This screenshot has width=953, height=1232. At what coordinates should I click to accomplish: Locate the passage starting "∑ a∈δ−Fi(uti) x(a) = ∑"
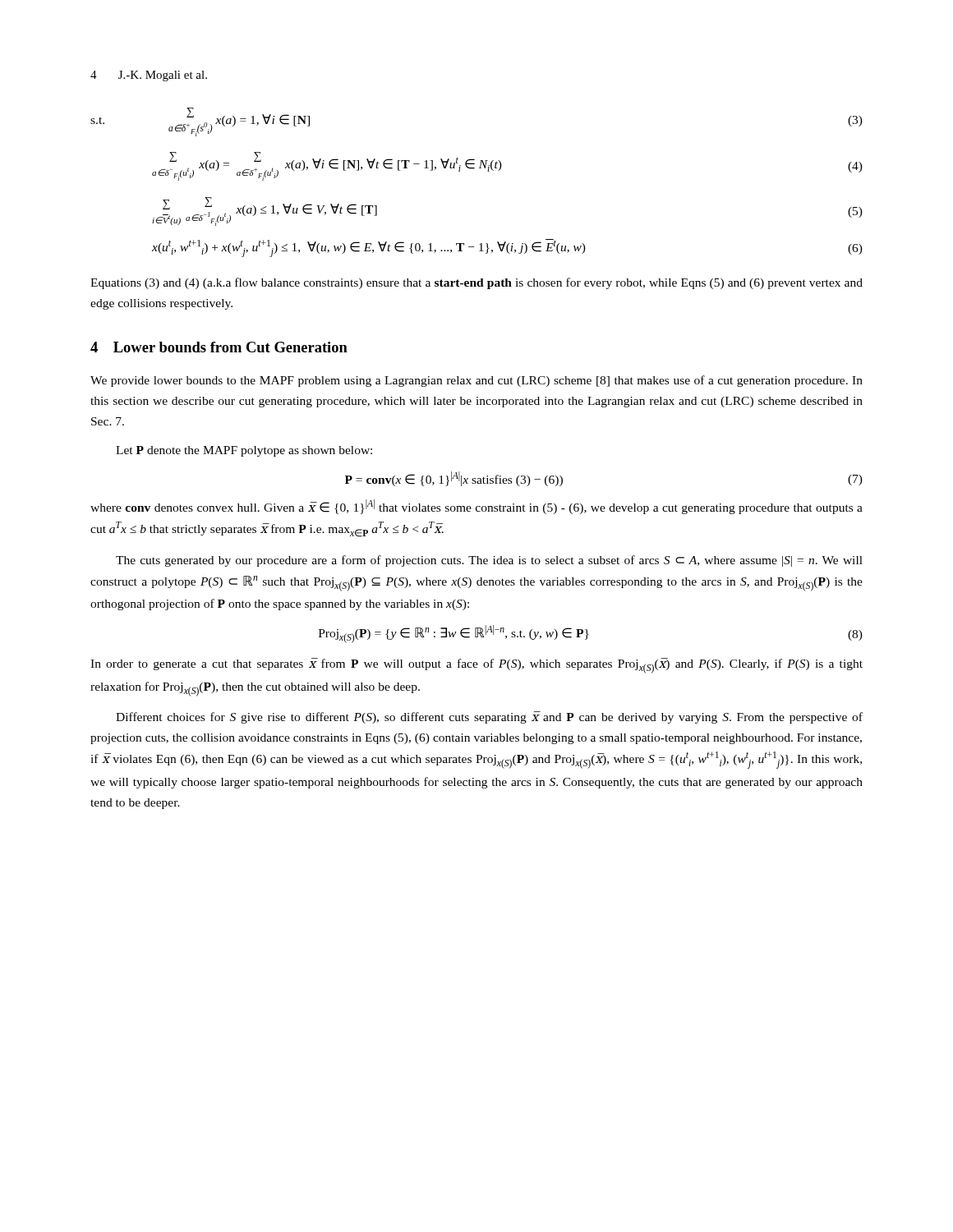(x=507, y=166)
